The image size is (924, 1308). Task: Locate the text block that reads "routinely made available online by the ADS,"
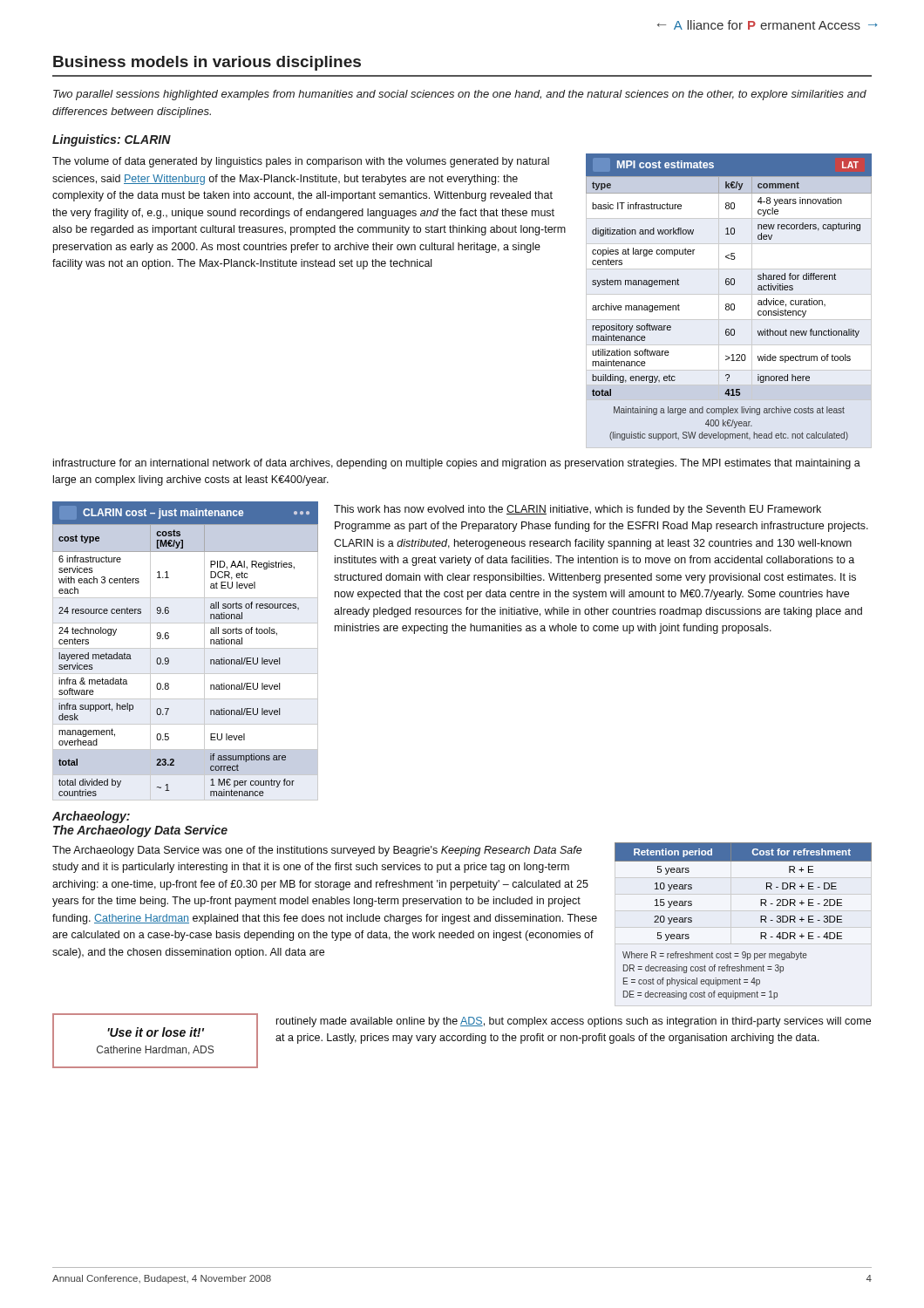click(573, 1029)
